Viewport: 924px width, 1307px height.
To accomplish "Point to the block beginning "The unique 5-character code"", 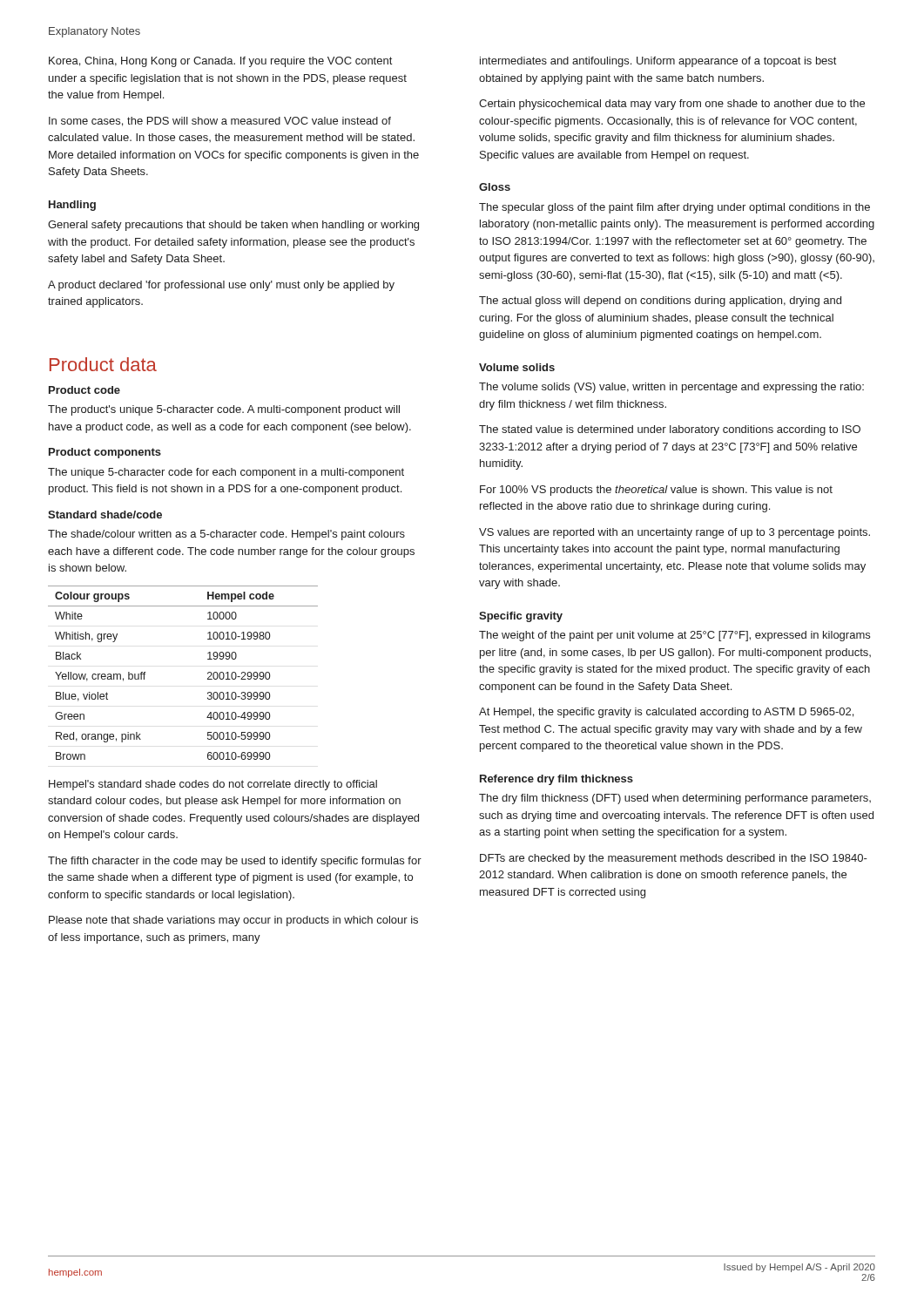I will 226,480.
